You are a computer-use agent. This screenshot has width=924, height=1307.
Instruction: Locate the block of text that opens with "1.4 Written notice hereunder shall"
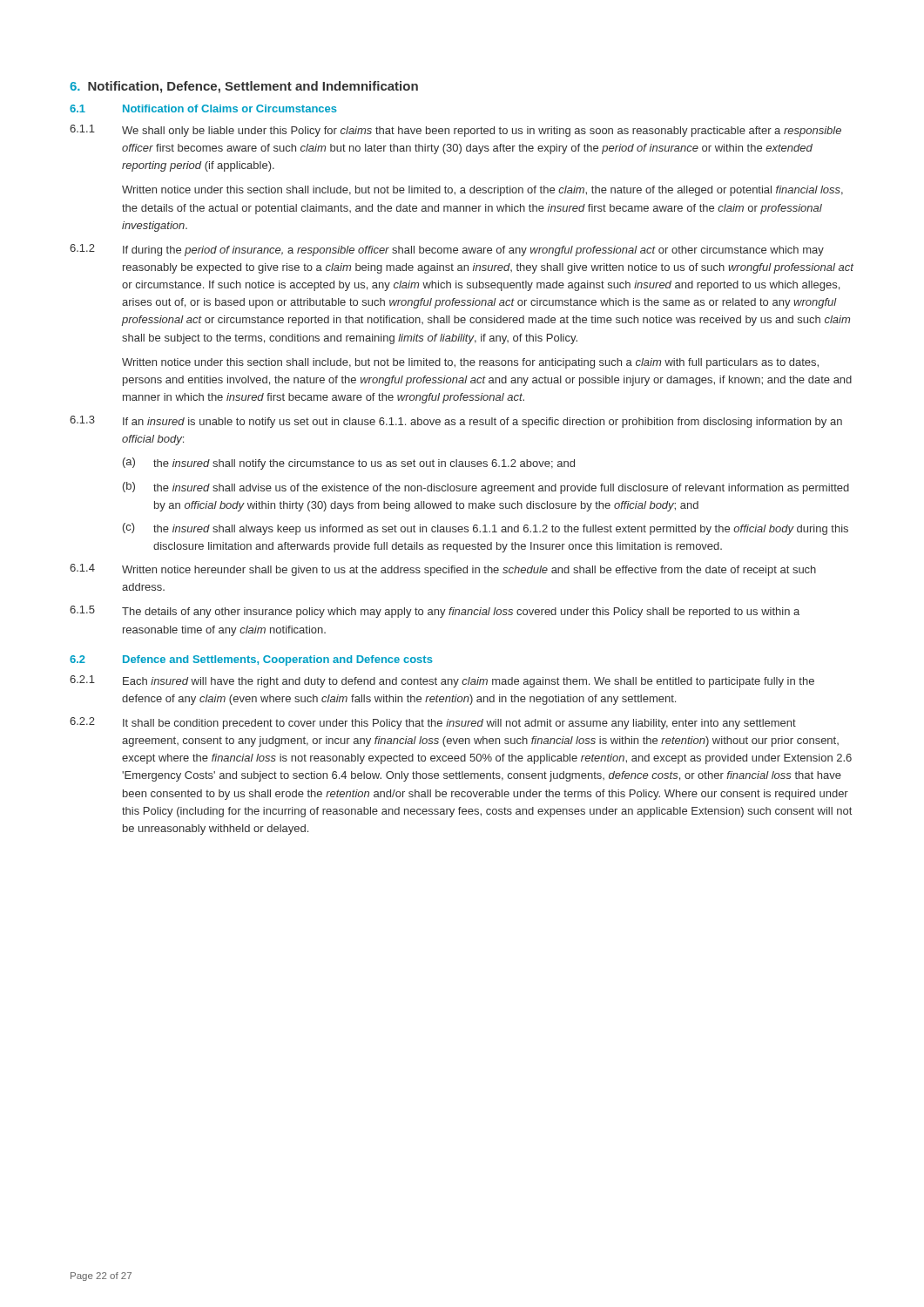point(462,579)
